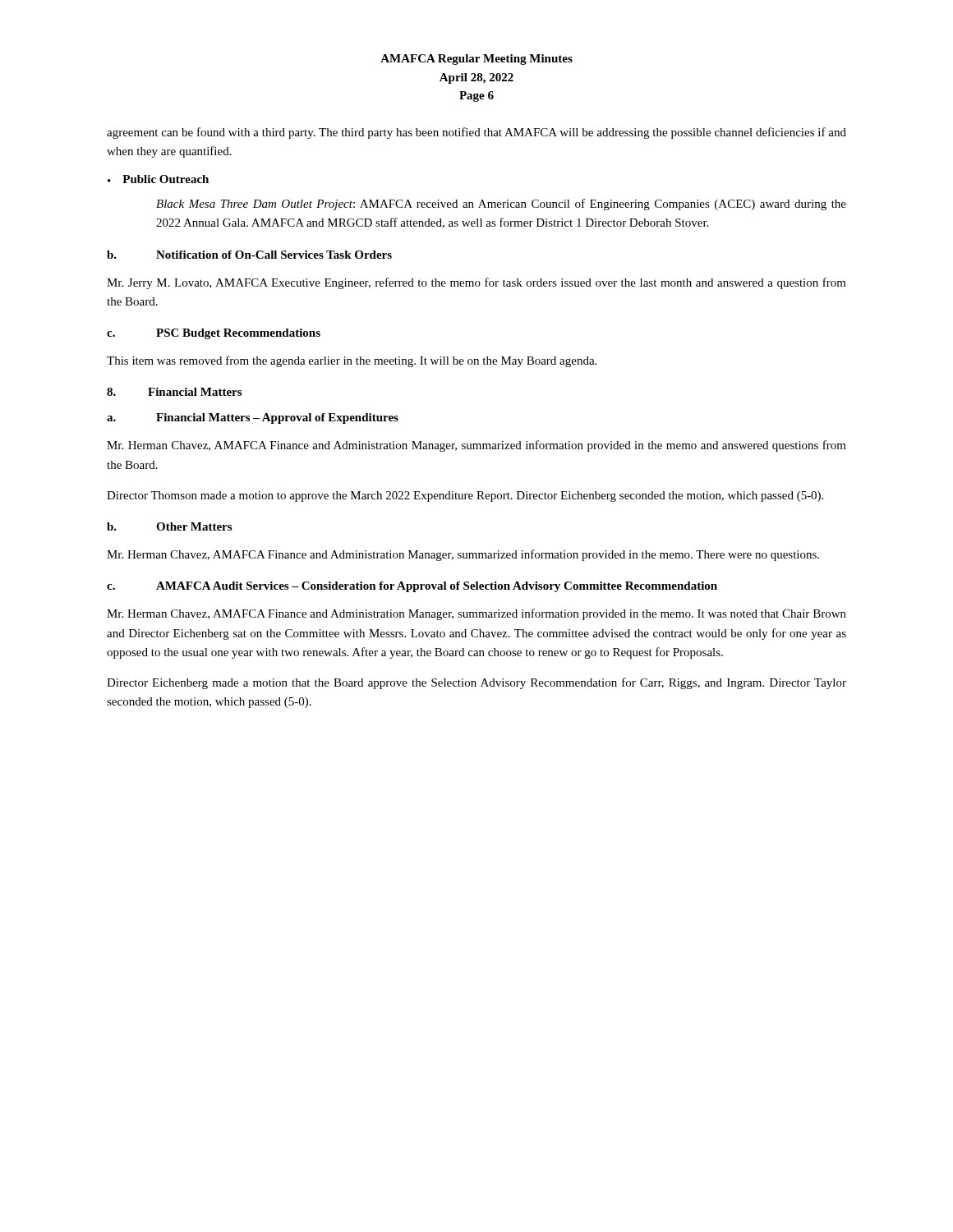
Task: Point to the region starting "c. PSC Budget Recommendations"
Action: [x=214, y=333]
